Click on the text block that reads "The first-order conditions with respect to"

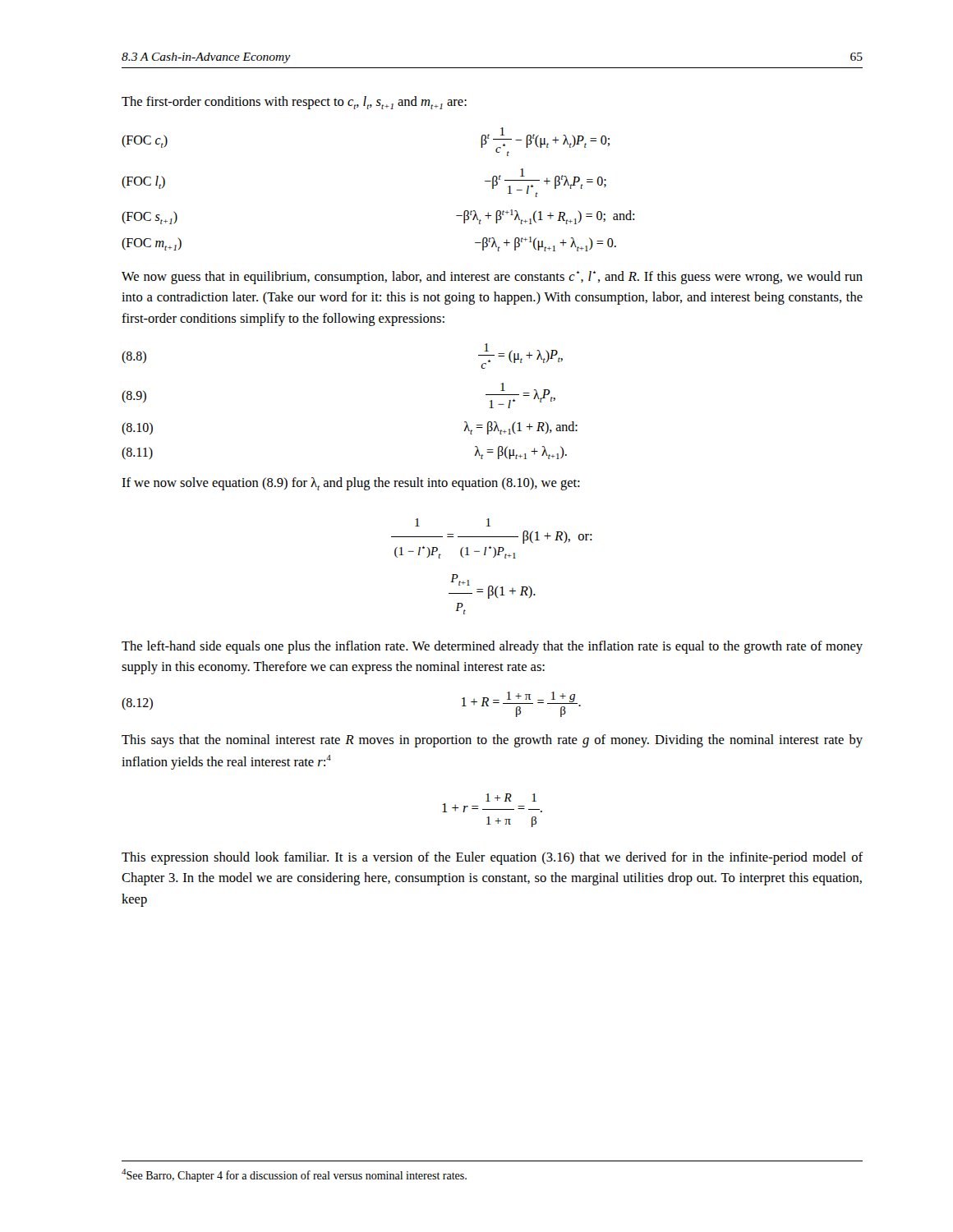coord(294,103)
